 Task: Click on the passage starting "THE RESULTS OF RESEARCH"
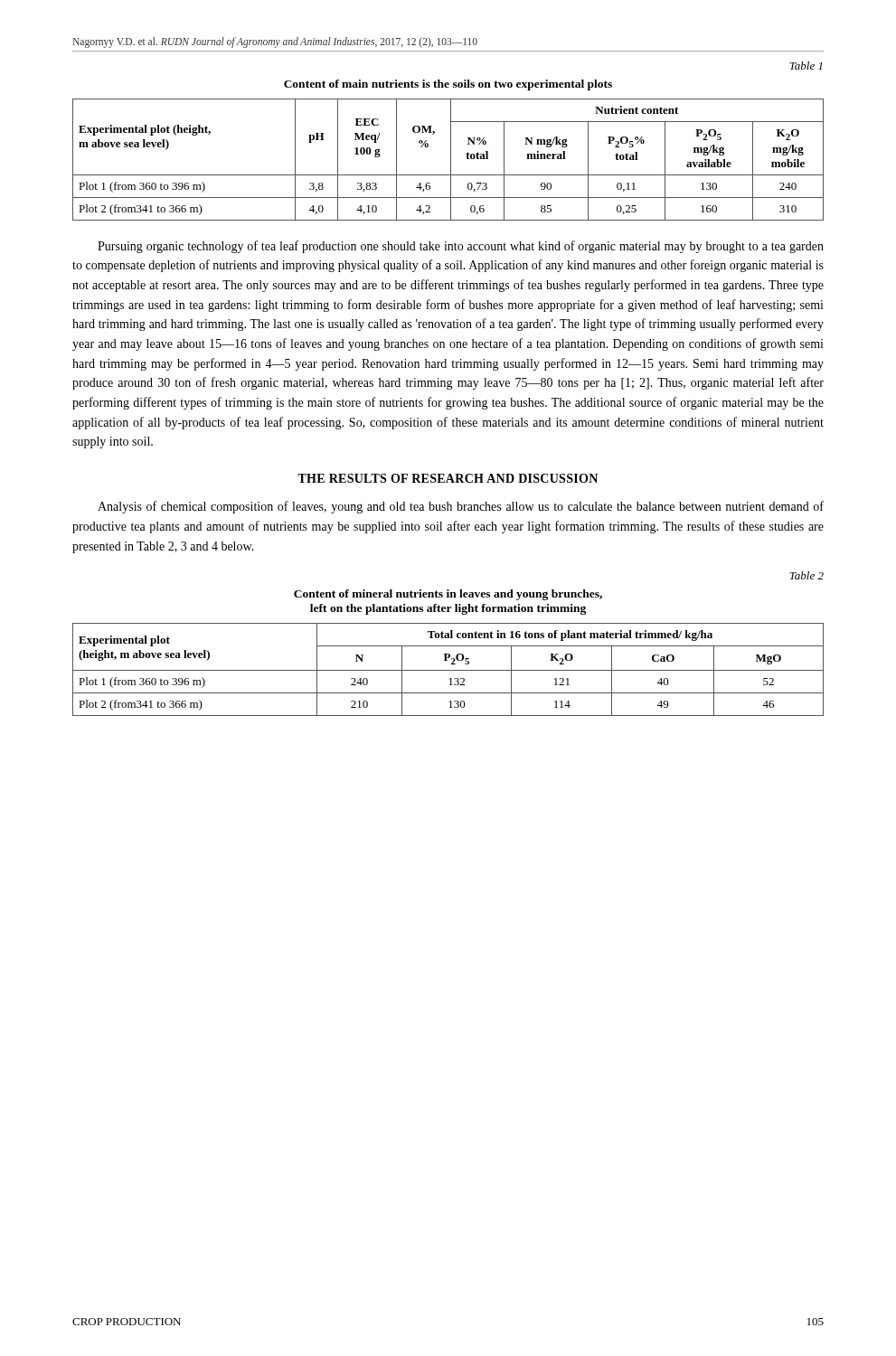click(448, 479)
